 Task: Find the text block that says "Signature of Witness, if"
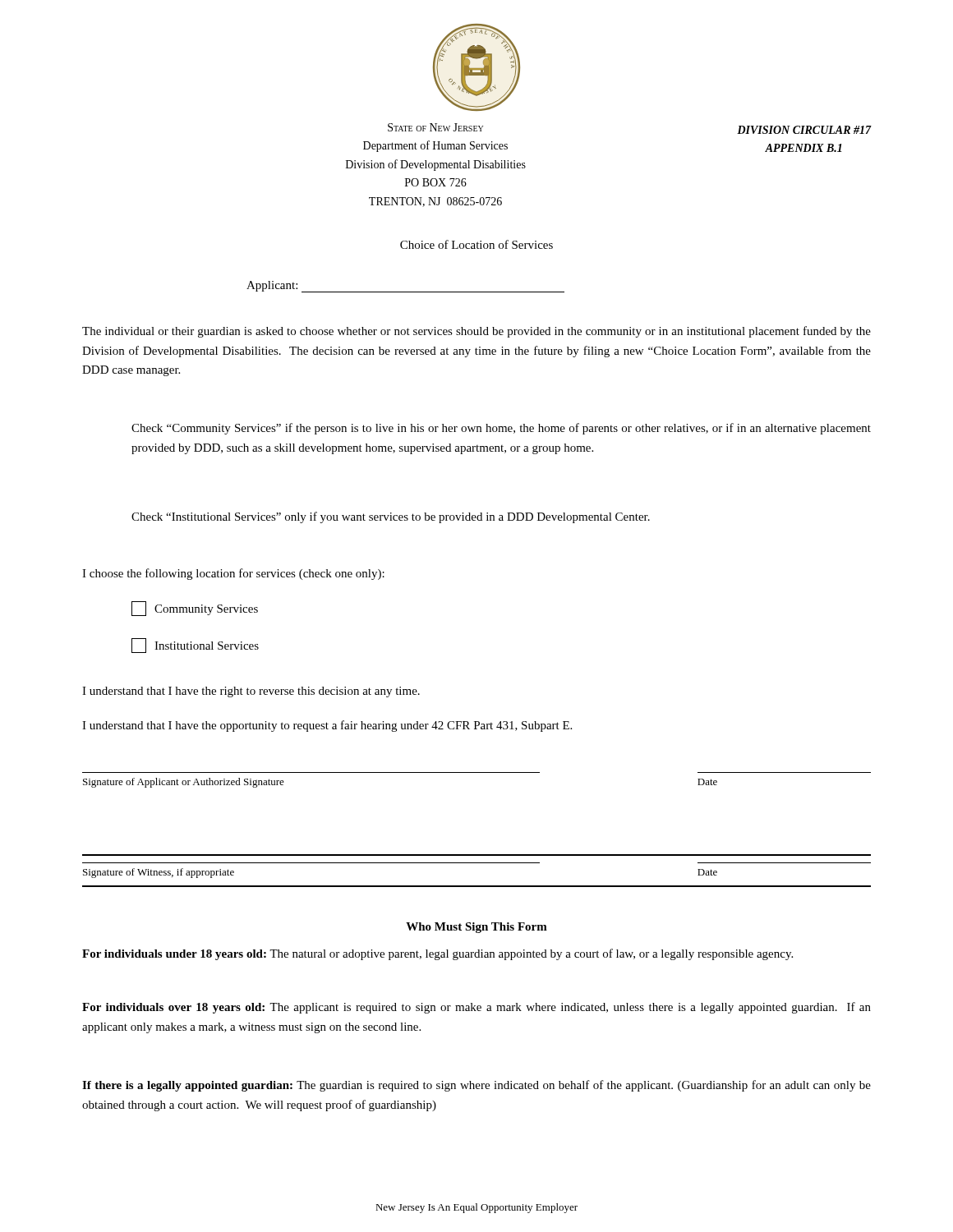[476, 871]
